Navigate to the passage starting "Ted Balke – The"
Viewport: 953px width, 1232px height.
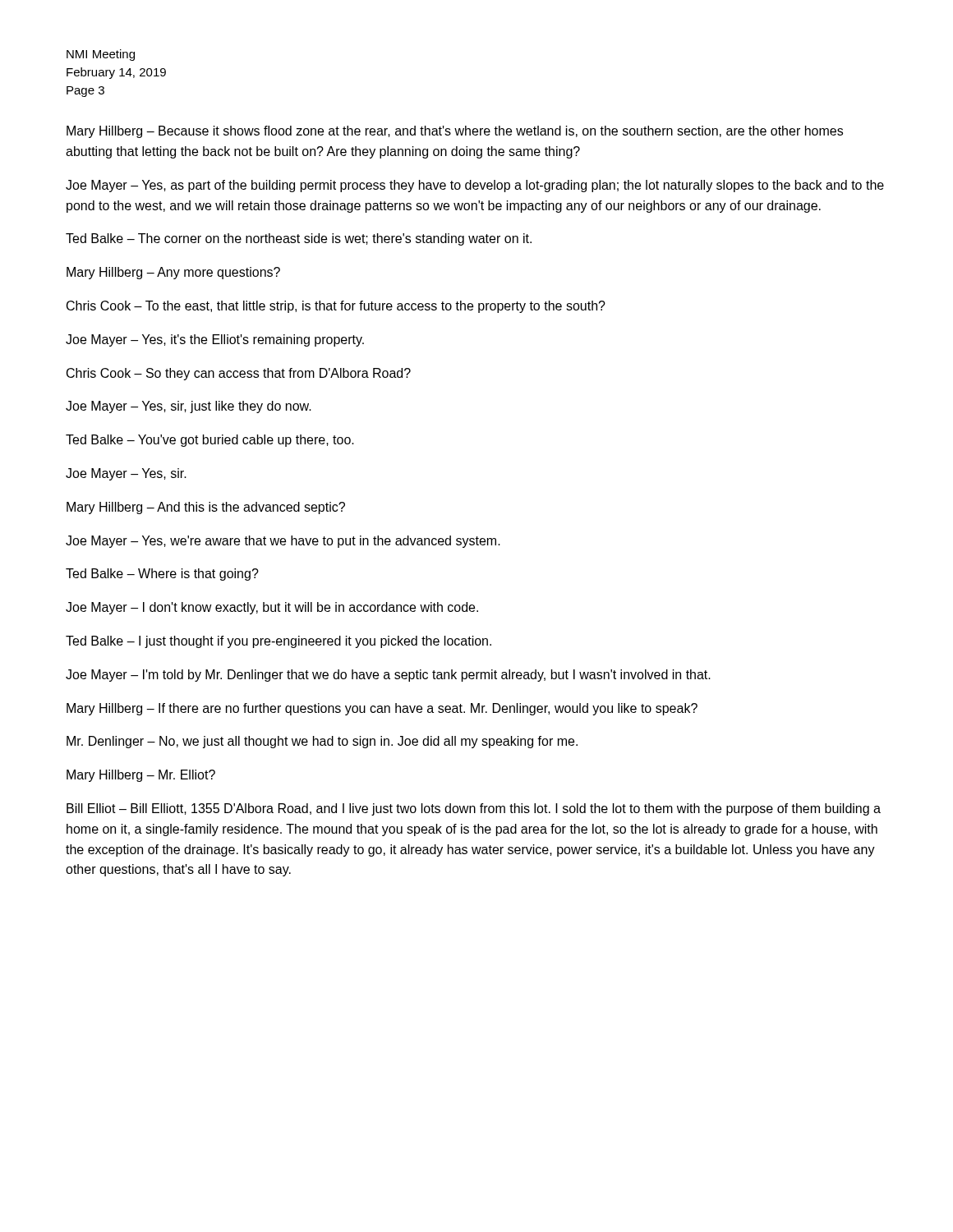(x=299, y=239)
